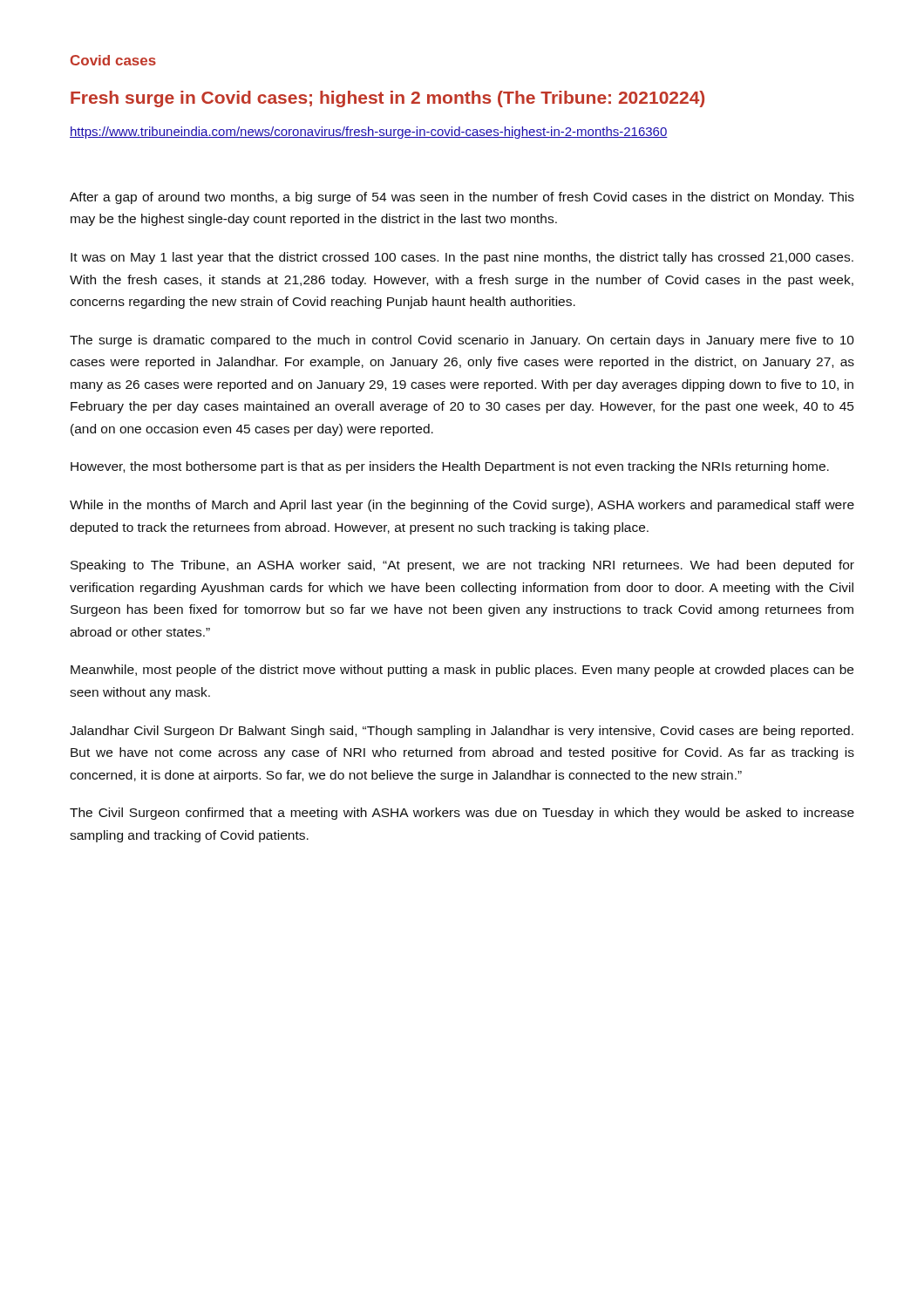The image size is (924, 1308).
Task: Click on the text block that says "The surge is dramatic compared to the much"
Action: [462, 384]
